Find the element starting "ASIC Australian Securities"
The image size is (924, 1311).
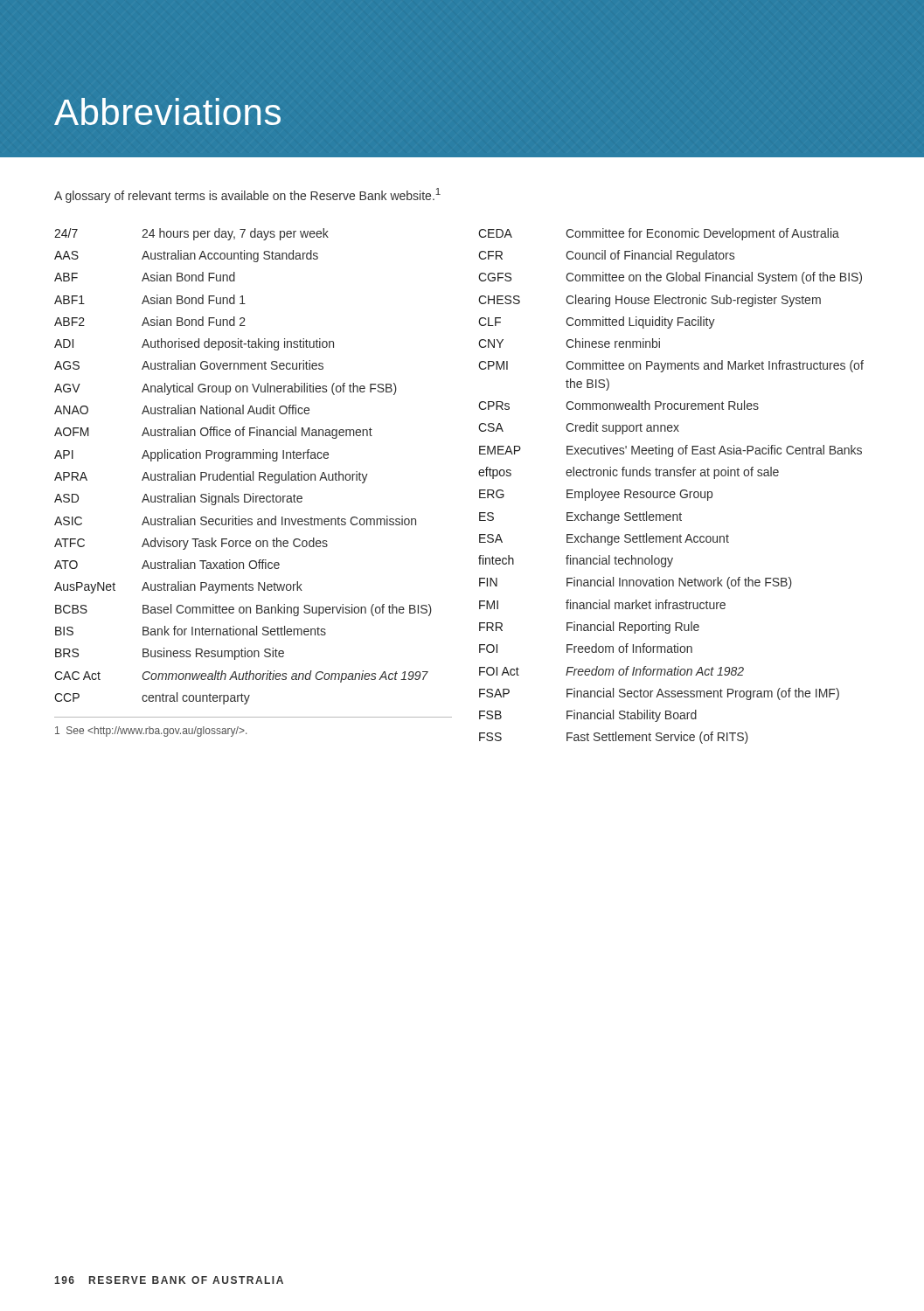pyautogui.click(x=253, y=521)
